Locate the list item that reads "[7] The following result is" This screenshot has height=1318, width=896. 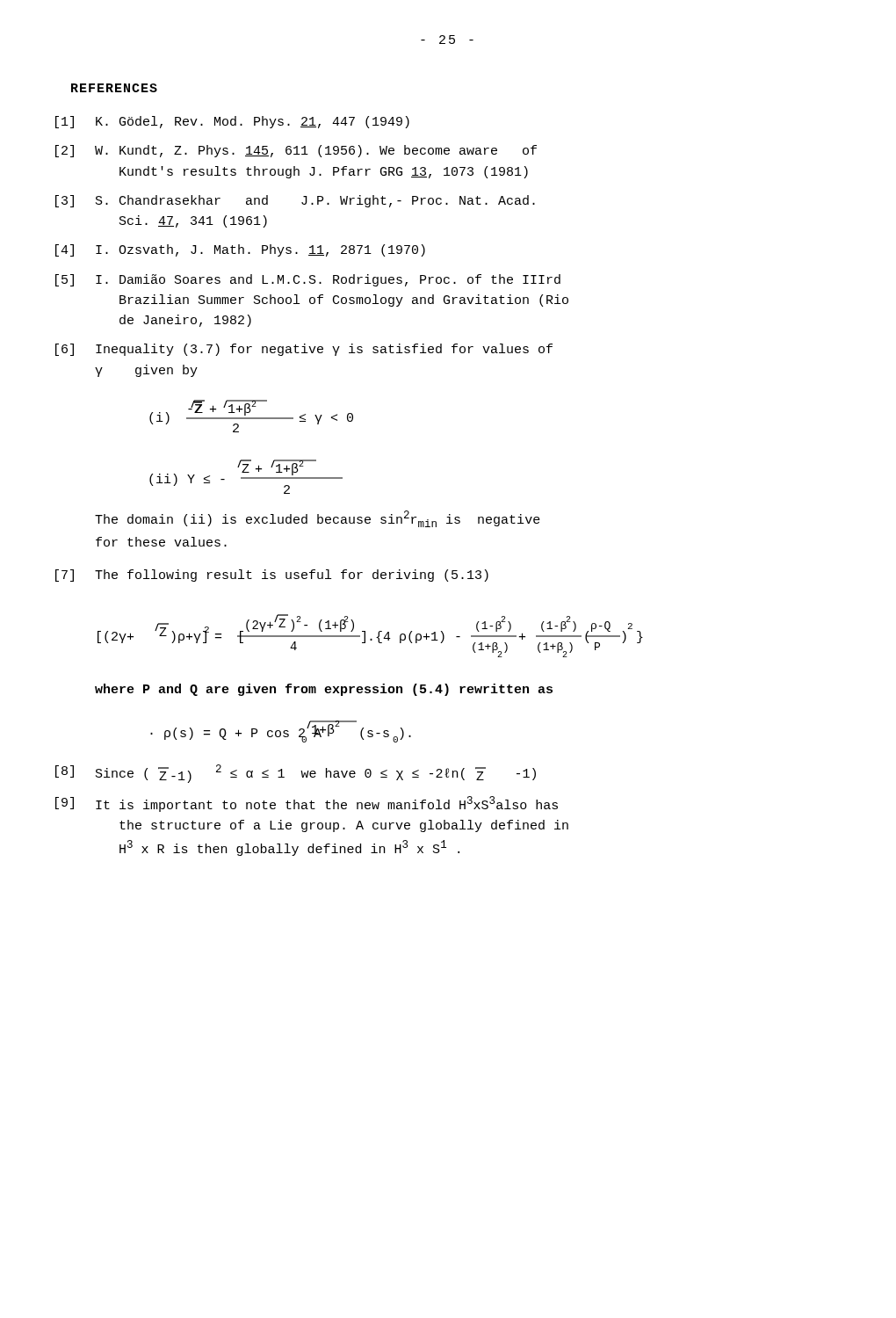pyautogui.click(x=272, y=576)
